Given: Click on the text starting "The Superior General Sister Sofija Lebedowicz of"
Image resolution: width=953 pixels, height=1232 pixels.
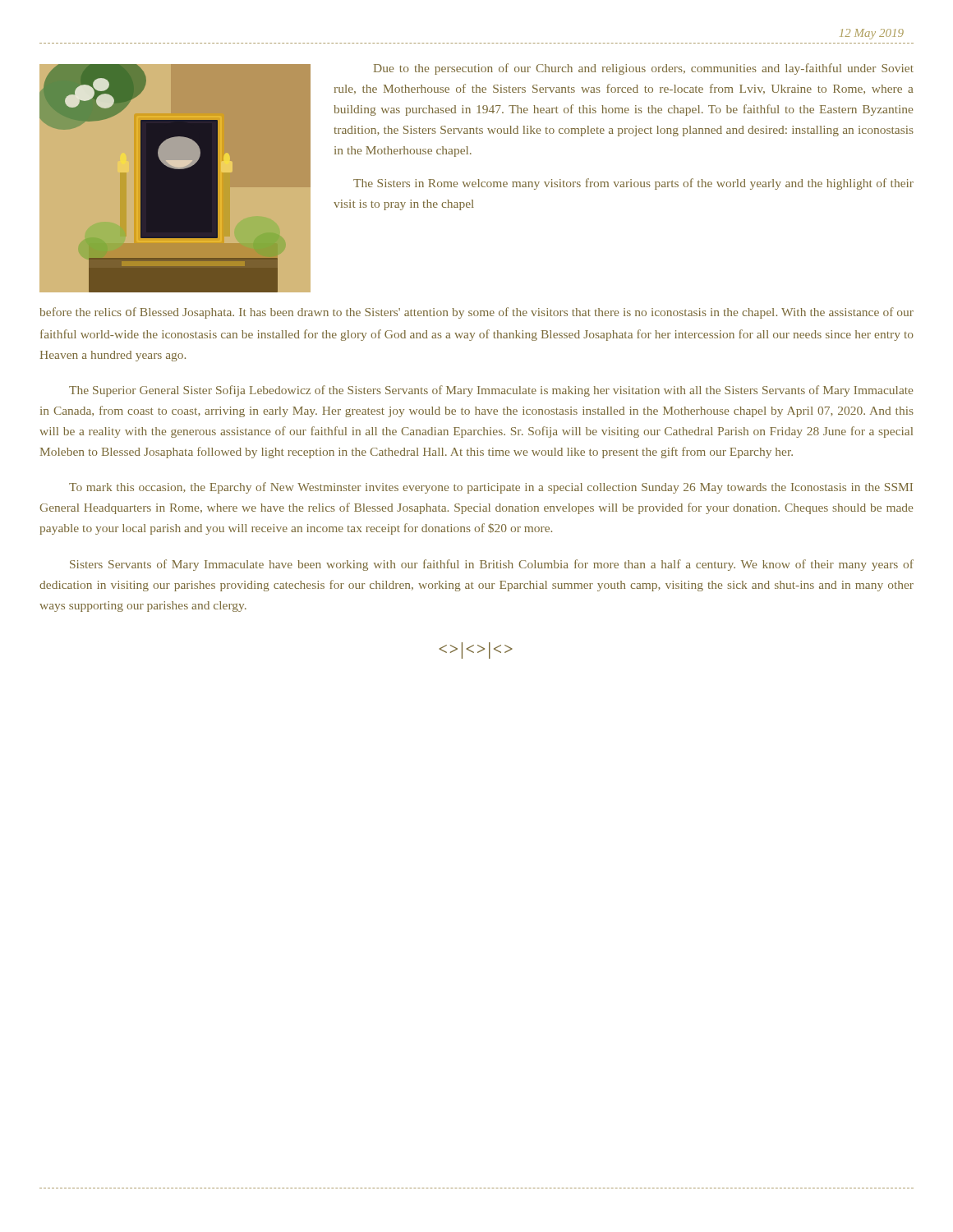Looking at the screenshot, I should tap(476, 420).
